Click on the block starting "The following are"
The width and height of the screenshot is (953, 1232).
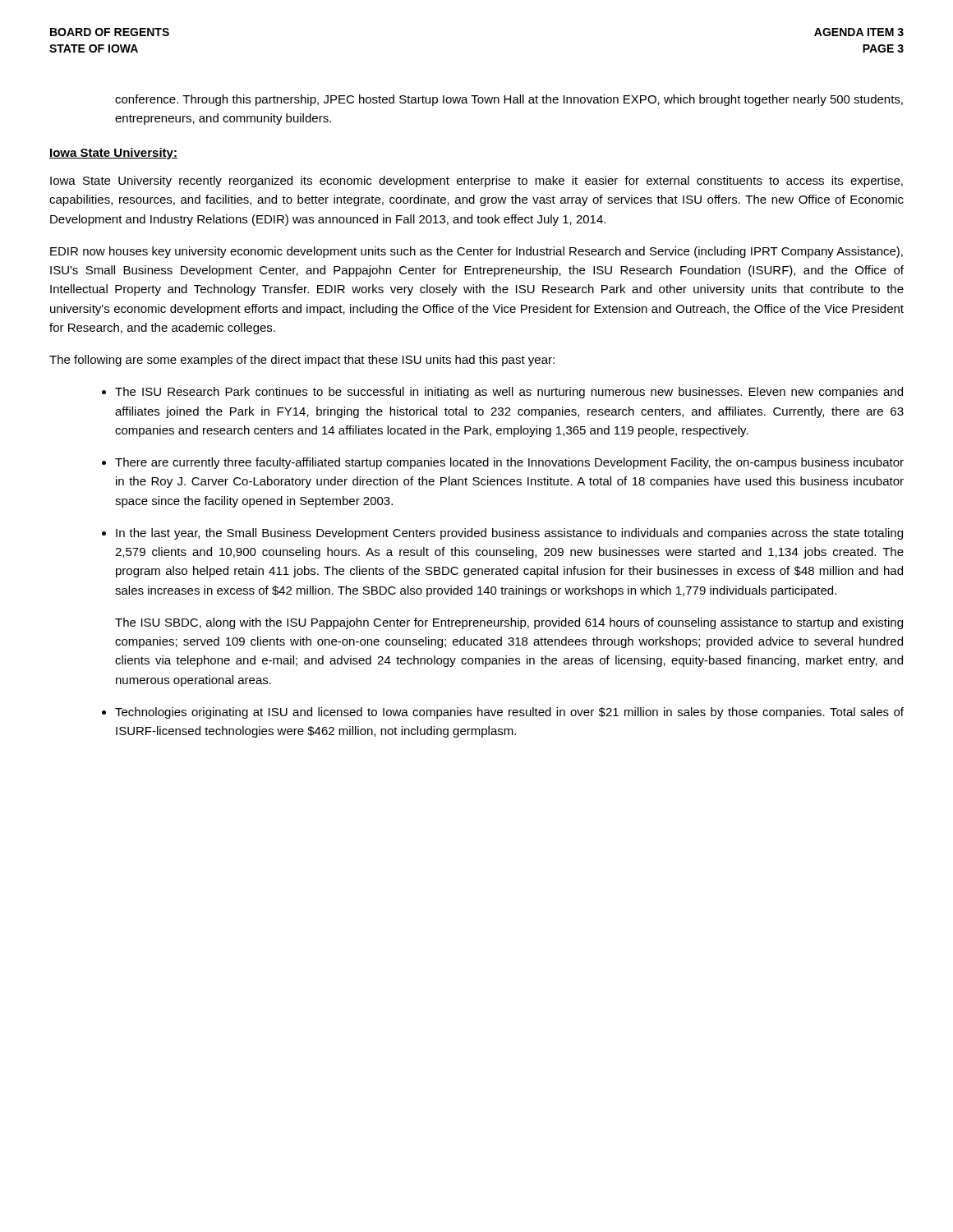pyautogui.click(x=302, y=359)
